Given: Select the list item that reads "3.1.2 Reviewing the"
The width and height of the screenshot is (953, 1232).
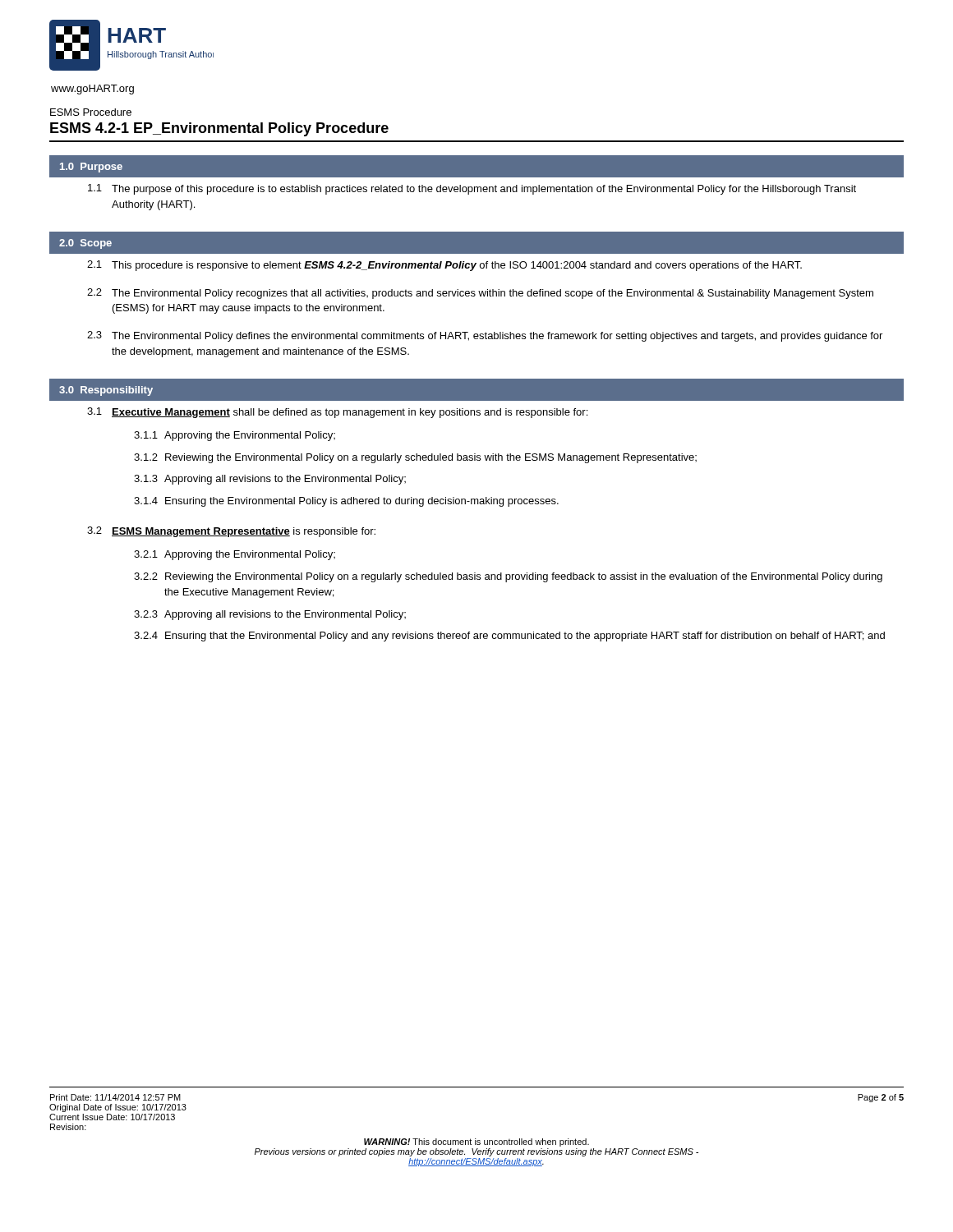Looking at the screenshot, I should [x=505, y=457].
